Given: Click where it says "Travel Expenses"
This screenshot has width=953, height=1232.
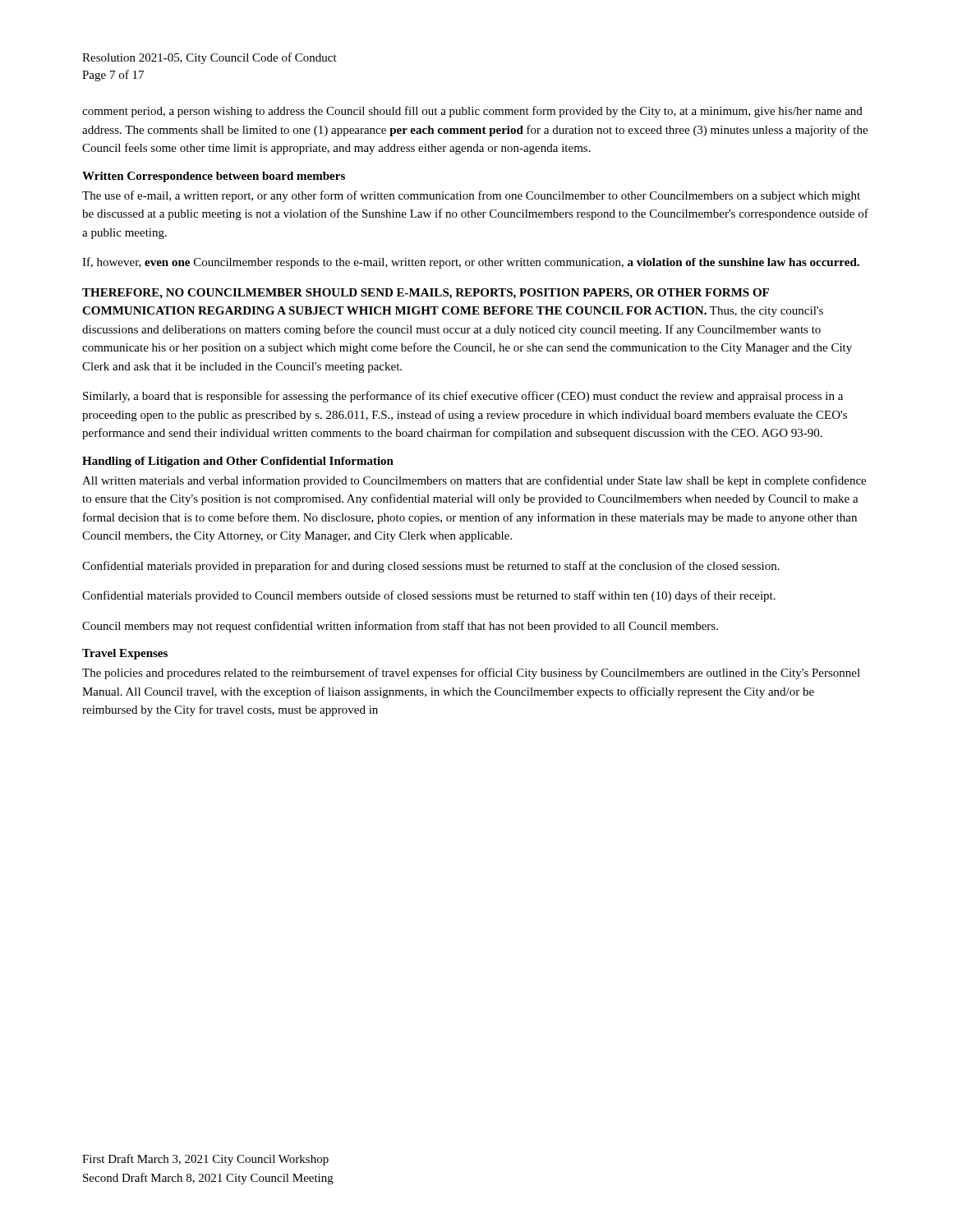Looking at the screenshot, I should (x=125, y=653).
